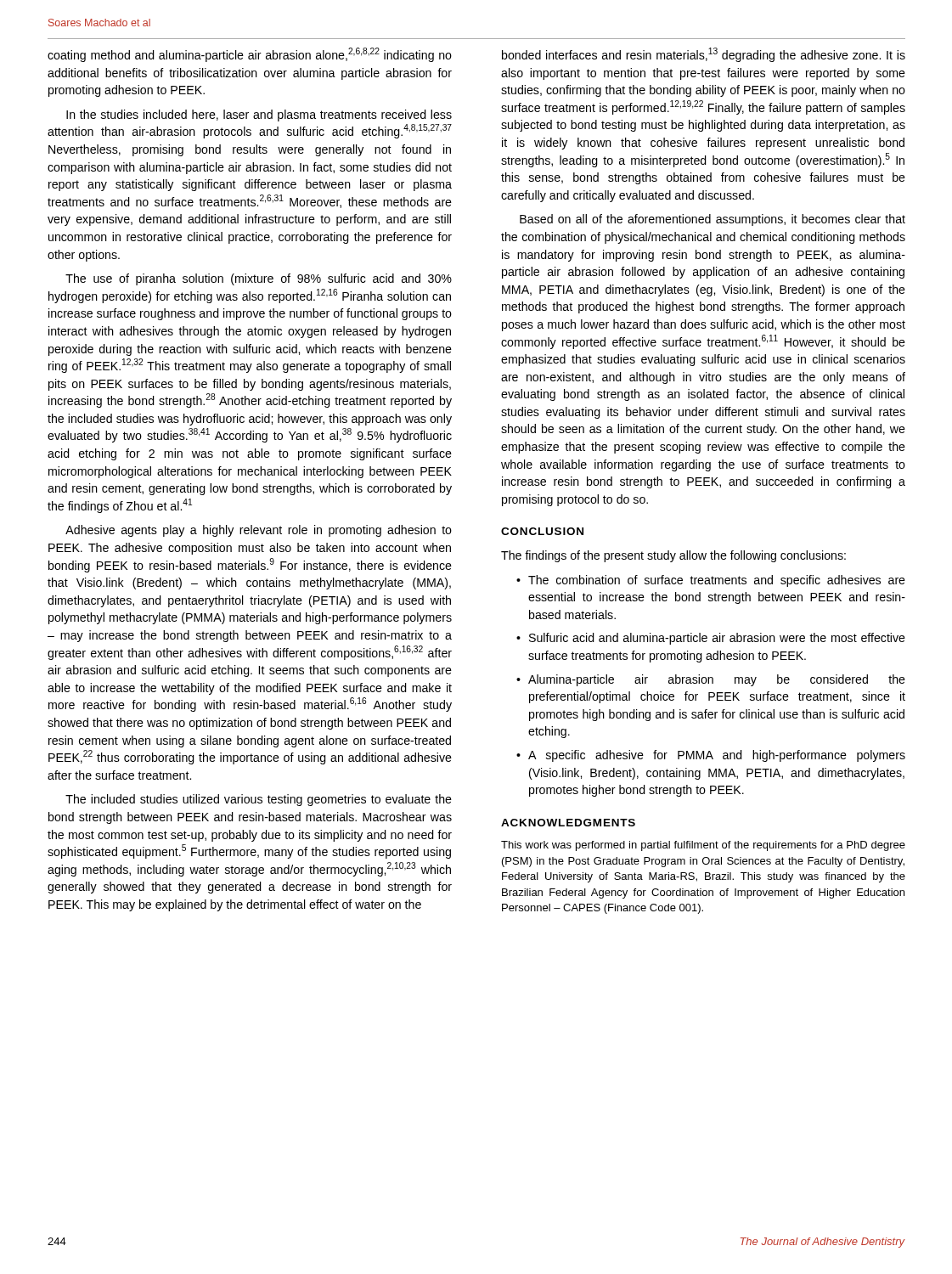
Task: Click on the block starting "A specific adhesive for"
Action: [x=717, y=772]
